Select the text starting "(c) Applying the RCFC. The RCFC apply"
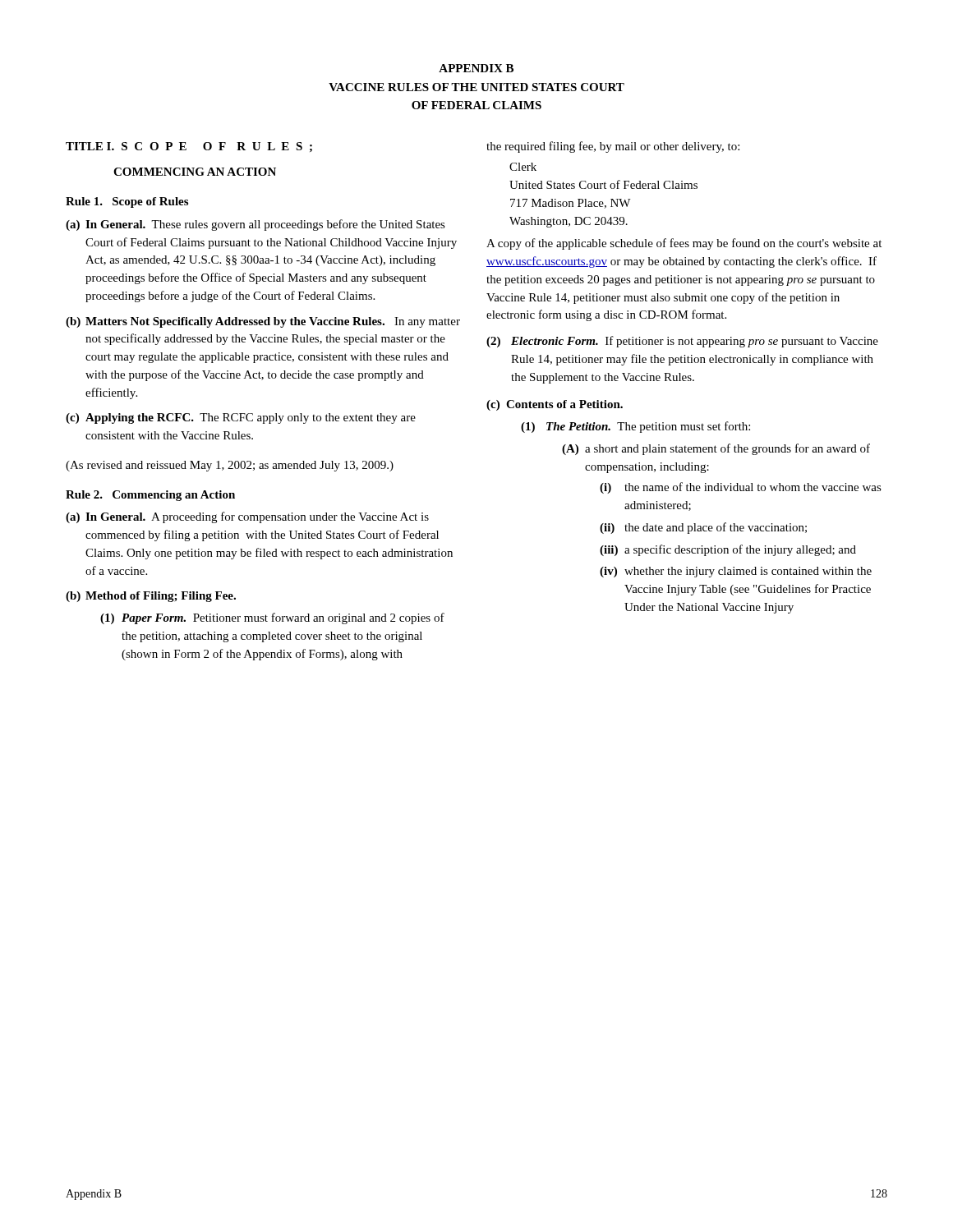The height and width of the screenshot is (1232, 953). (x=263, y=427)
